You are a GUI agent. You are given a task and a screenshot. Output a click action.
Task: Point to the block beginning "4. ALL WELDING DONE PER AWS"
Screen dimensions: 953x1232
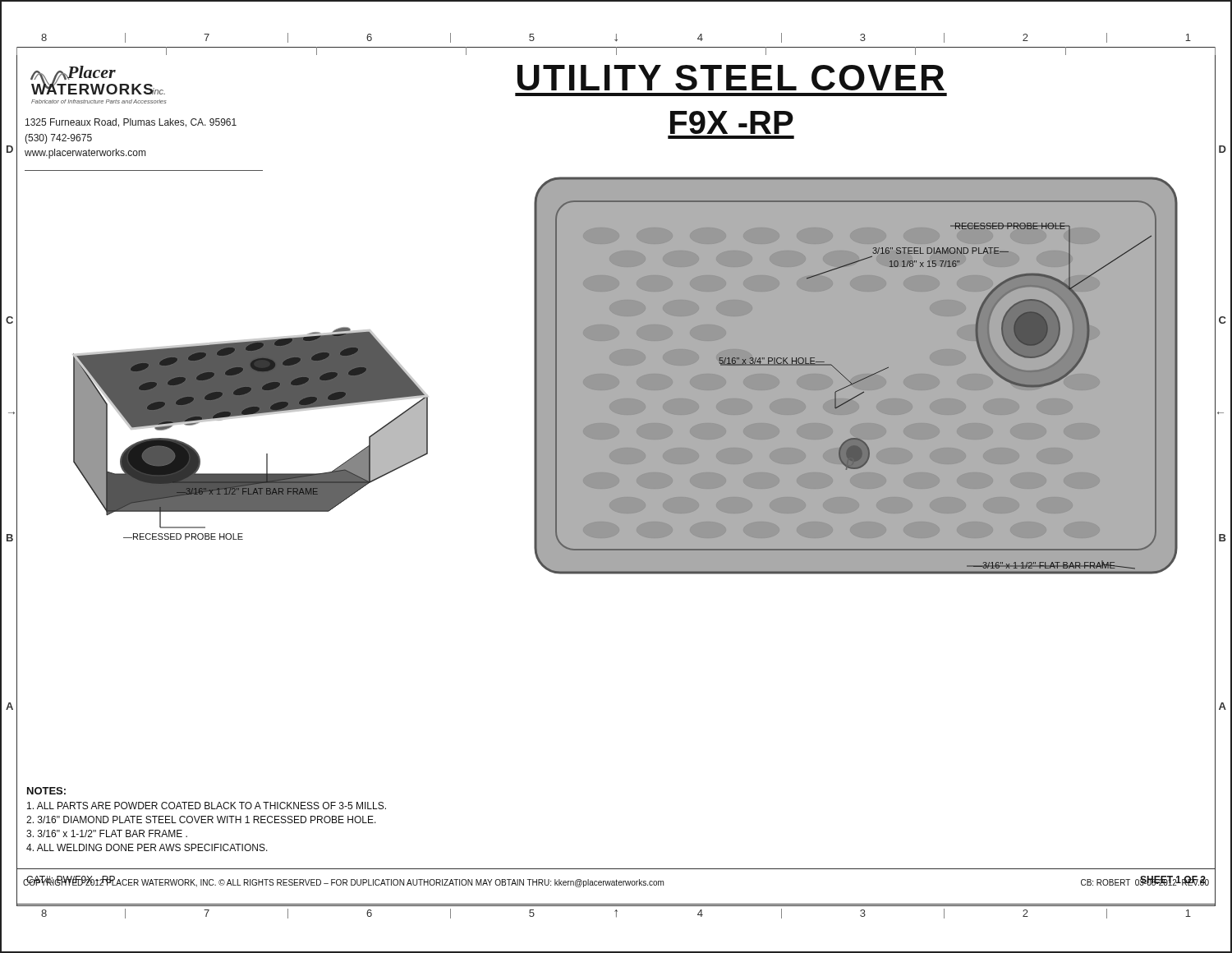(x=147, y=848)
